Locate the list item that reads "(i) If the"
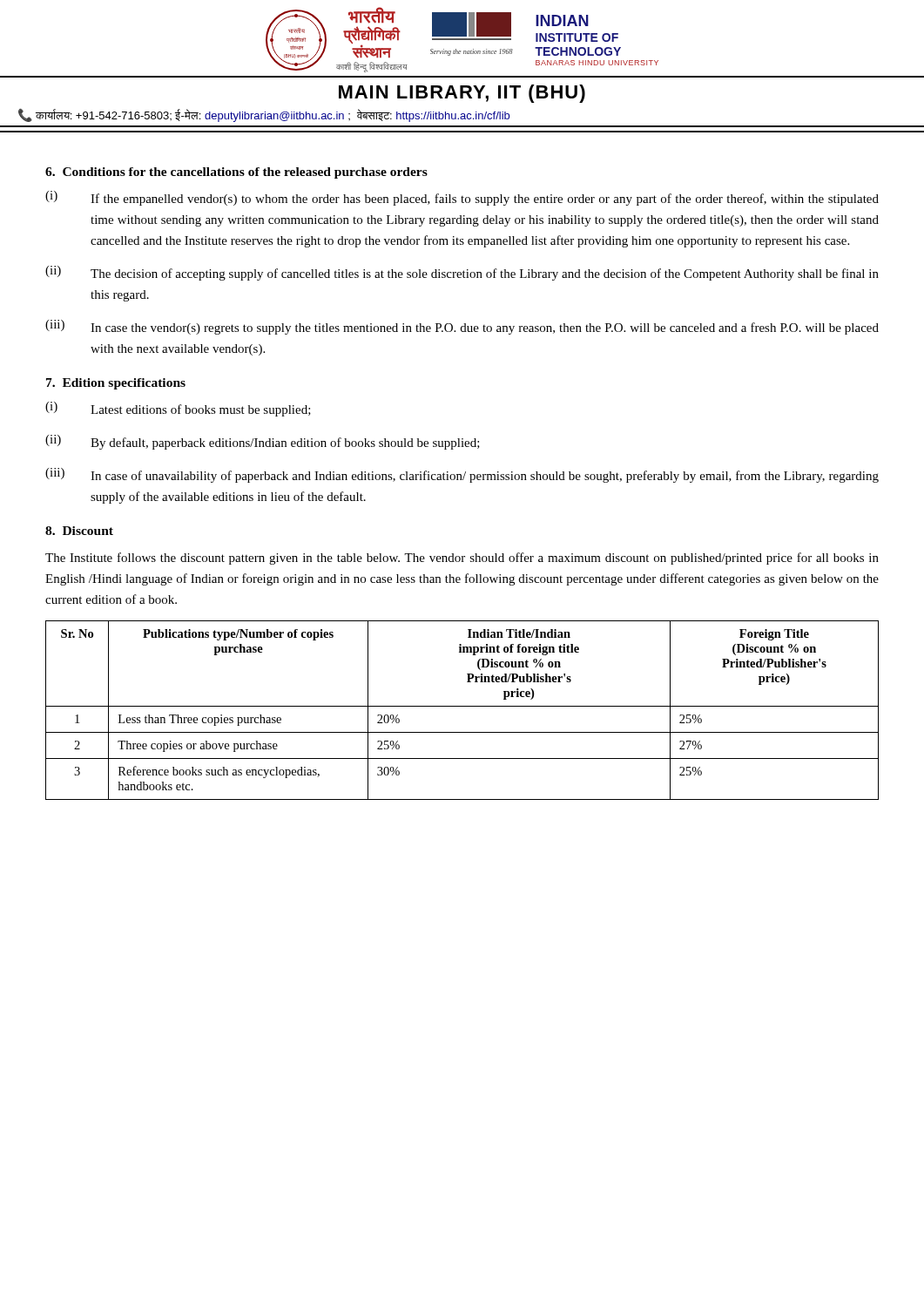924x1307 pixels. (462, 220)
